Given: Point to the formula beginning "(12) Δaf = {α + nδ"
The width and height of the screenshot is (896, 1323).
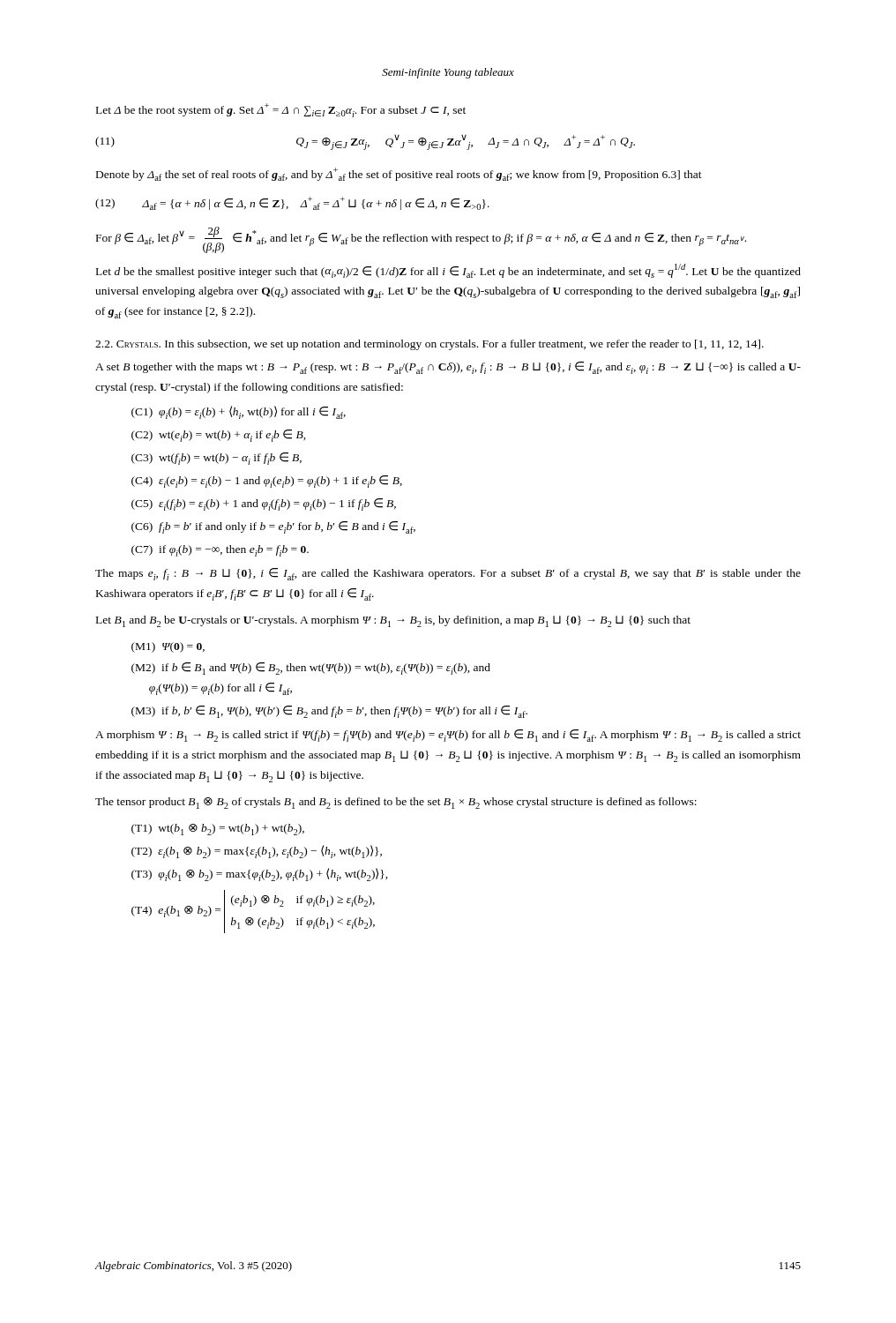Looking at the screenshot, I should [448, 203].
